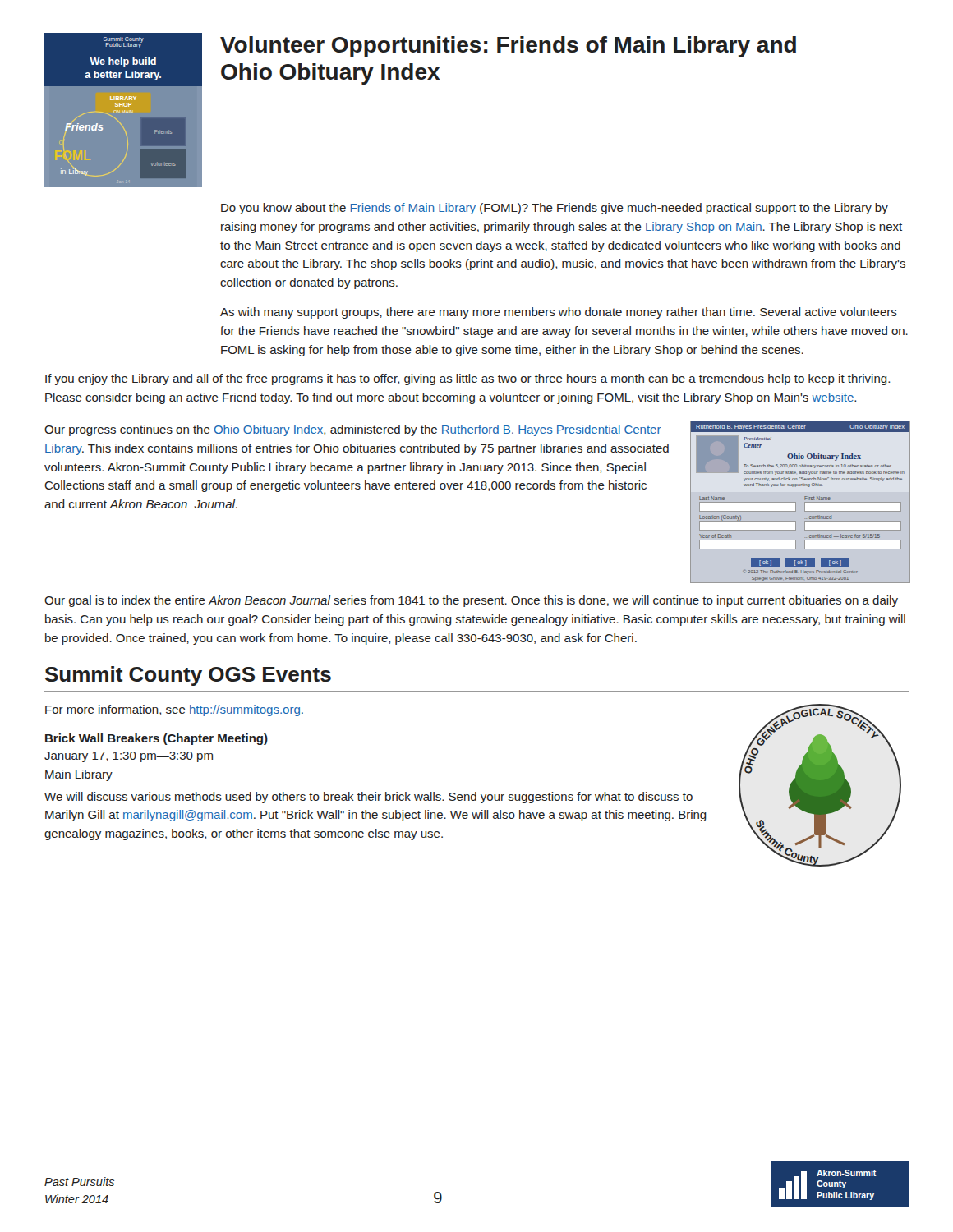The image size is (953, 1232).
Task: Select the block starting "Our progress continues on the Ohio Obituary Index,"
Action: [x=357, y=467]
